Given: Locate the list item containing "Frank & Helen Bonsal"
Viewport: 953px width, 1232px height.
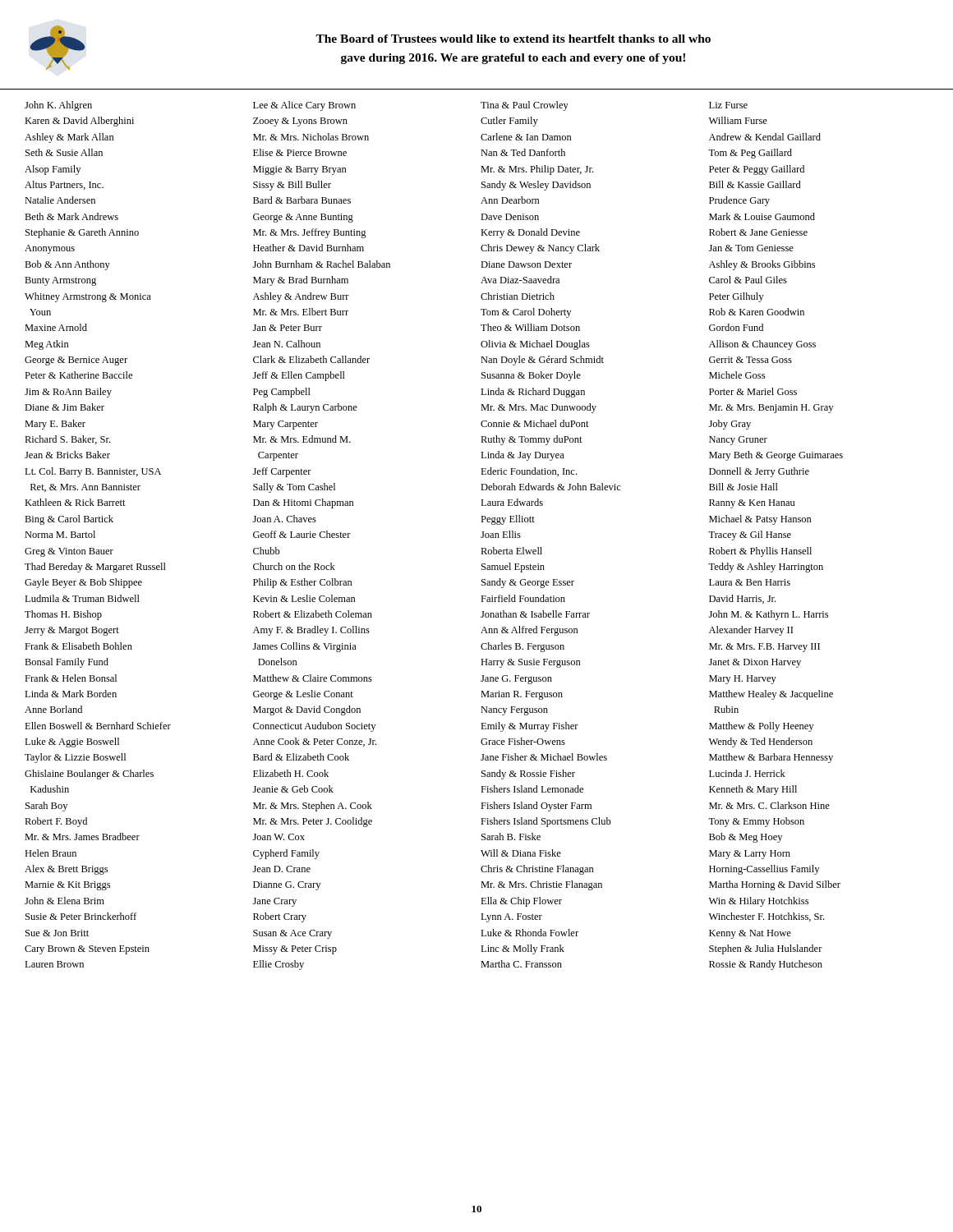Looking at the screenshot, I should click(71, 678).
